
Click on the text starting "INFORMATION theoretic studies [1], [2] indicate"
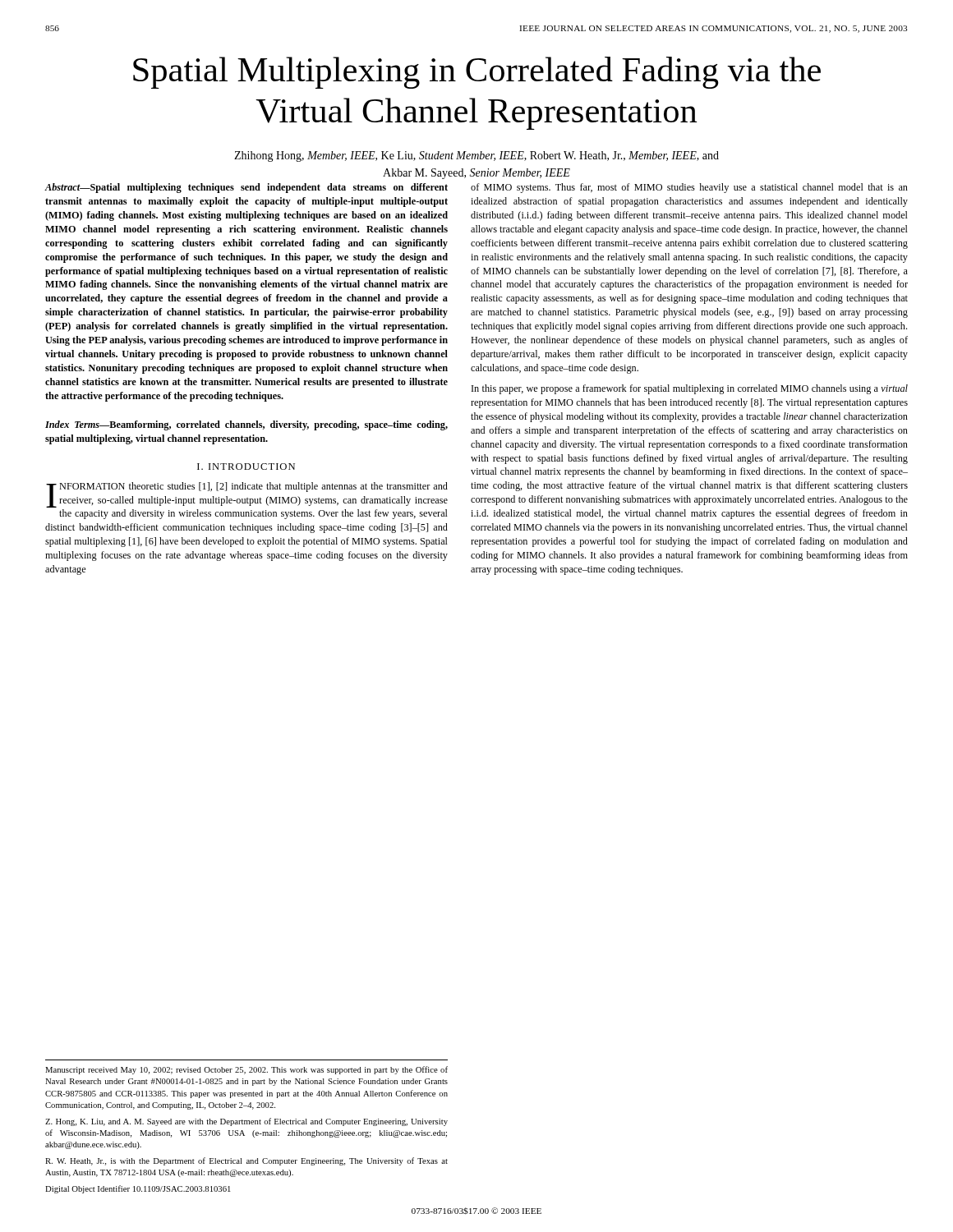click(x=246, y=527)
